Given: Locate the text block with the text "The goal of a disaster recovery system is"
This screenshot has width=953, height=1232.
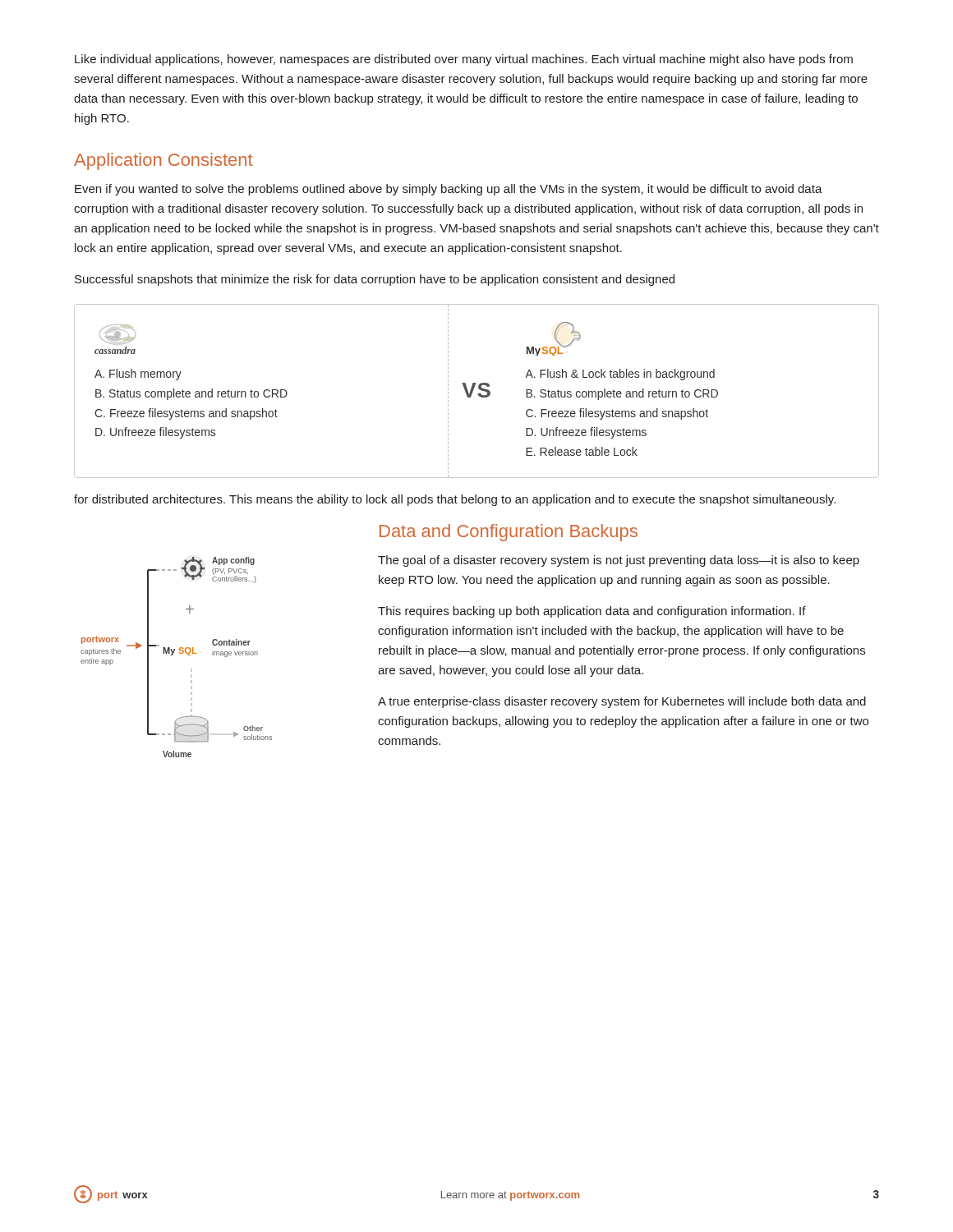Looking at the screenshot, I should point(619,570).
